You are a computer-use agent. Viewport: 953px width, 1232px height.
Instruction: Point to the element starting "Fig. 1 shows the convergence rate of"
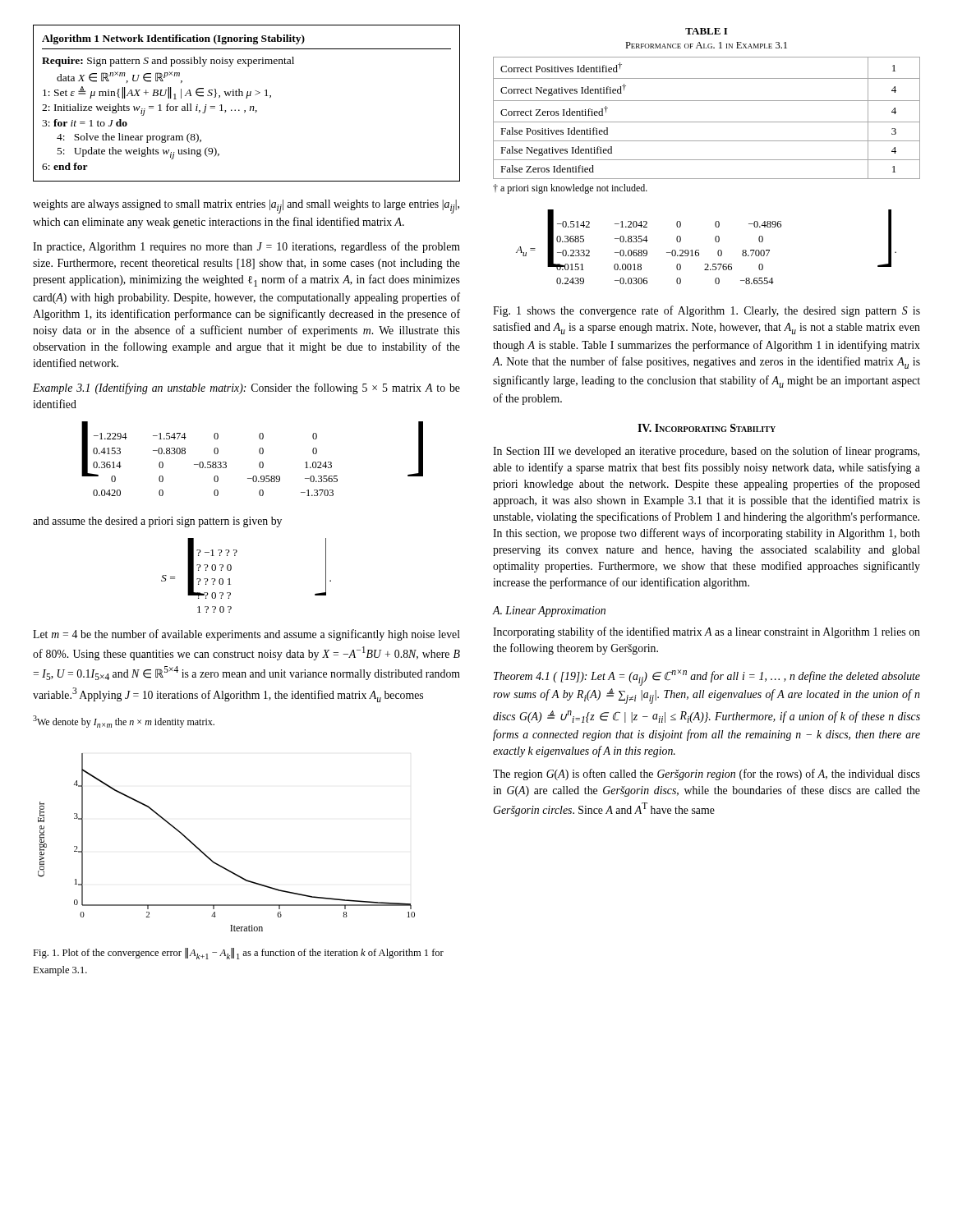pyautogui.click(x=707, y=355)
